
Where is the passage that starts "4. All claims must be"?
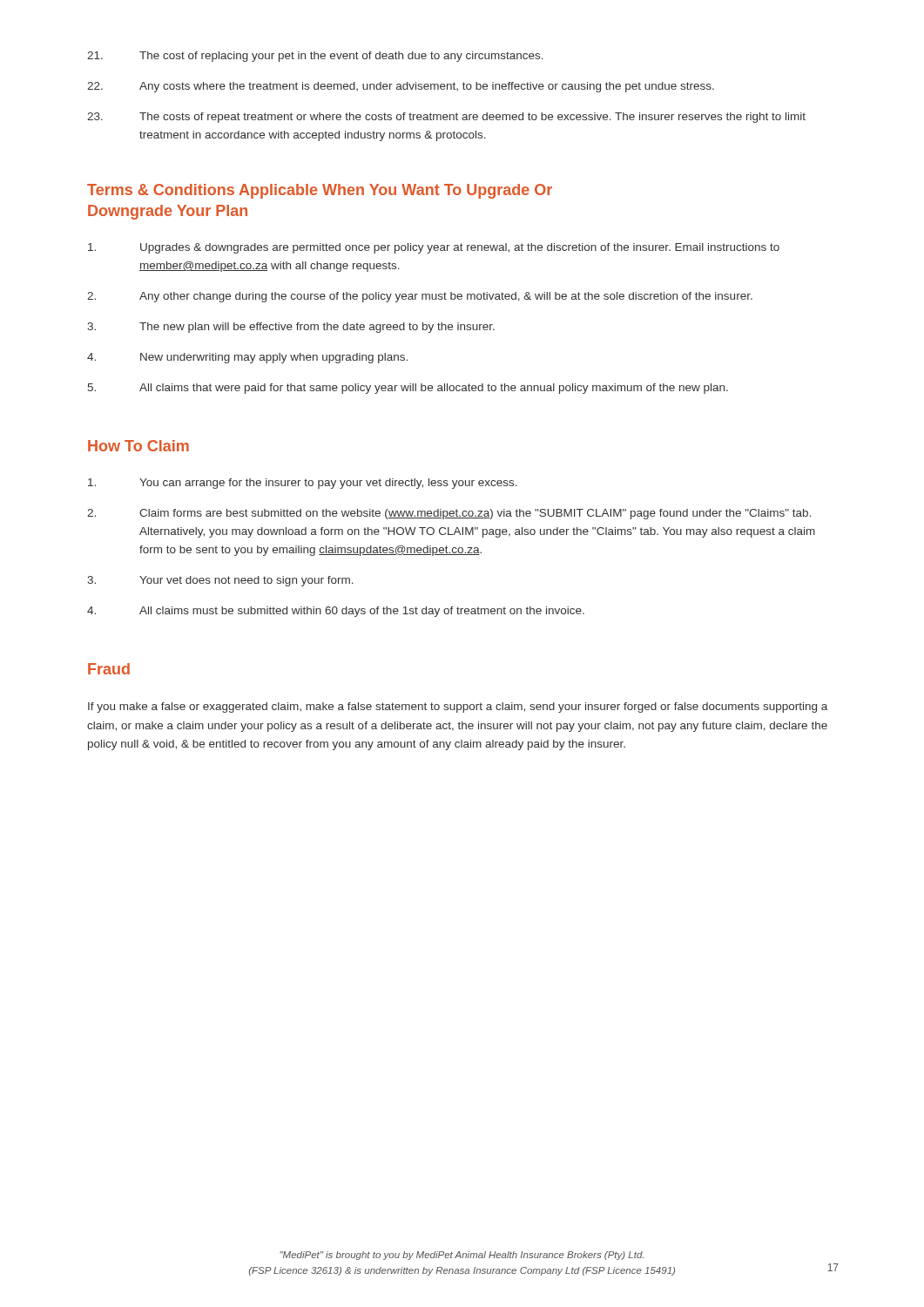(x=462, y=611)
